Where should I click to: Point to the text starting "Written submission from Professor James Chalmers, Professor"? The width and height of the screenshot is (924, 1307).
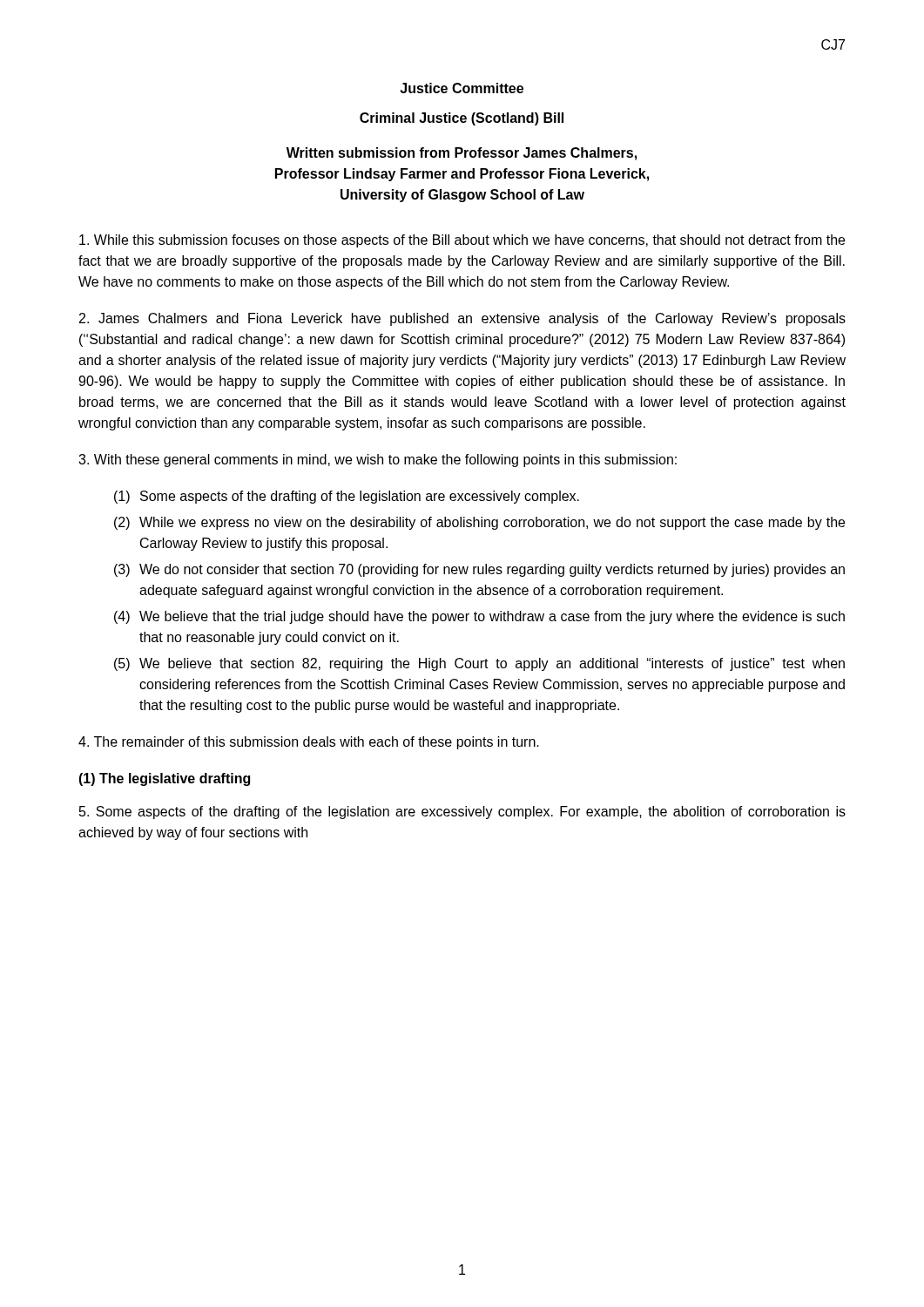click(x=462, y=174)
